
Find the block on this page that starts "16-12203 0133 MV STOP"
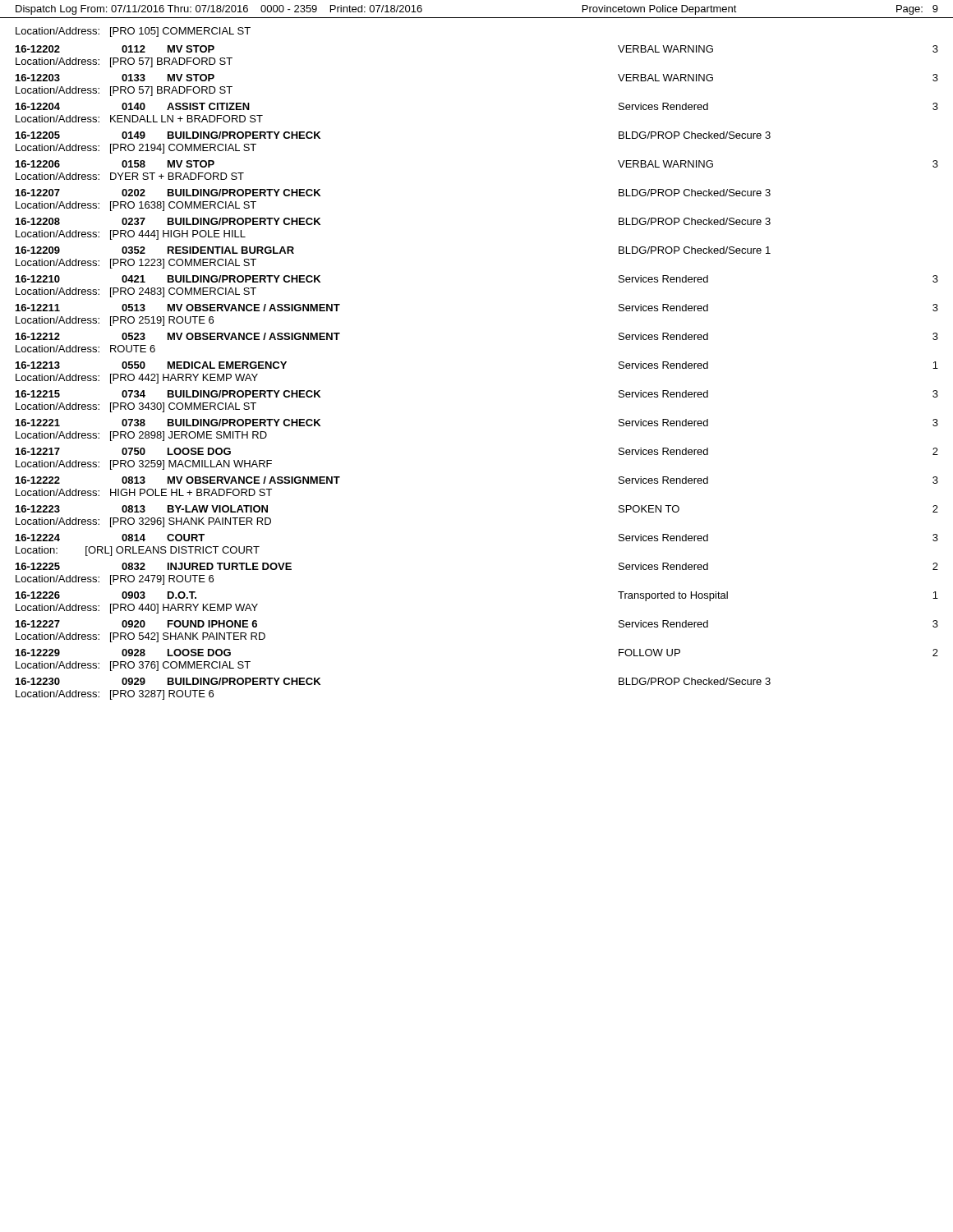(38, 78)
